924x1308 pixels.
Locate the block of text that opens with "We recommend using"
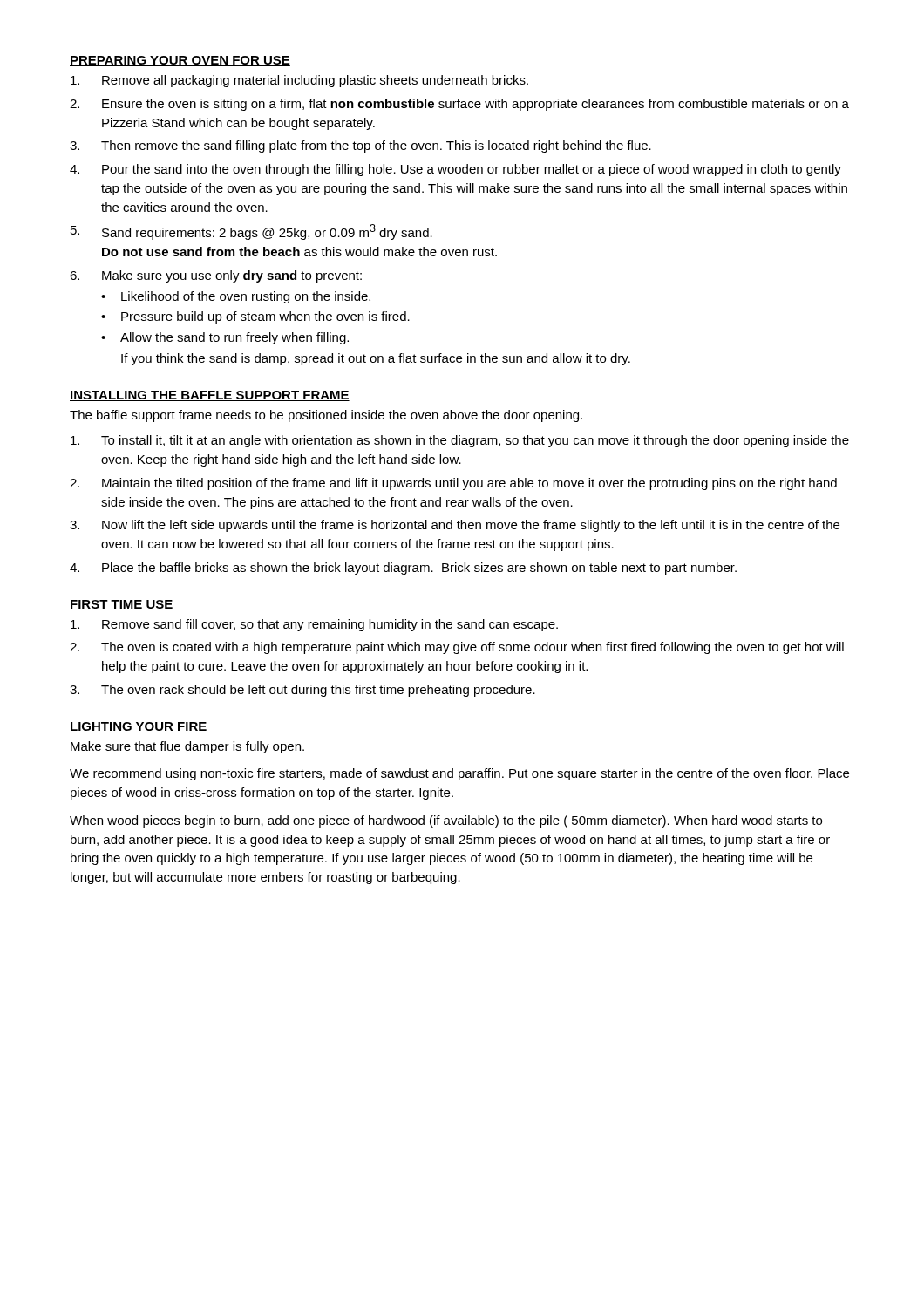pyautogui.click(x=460, y=783)
